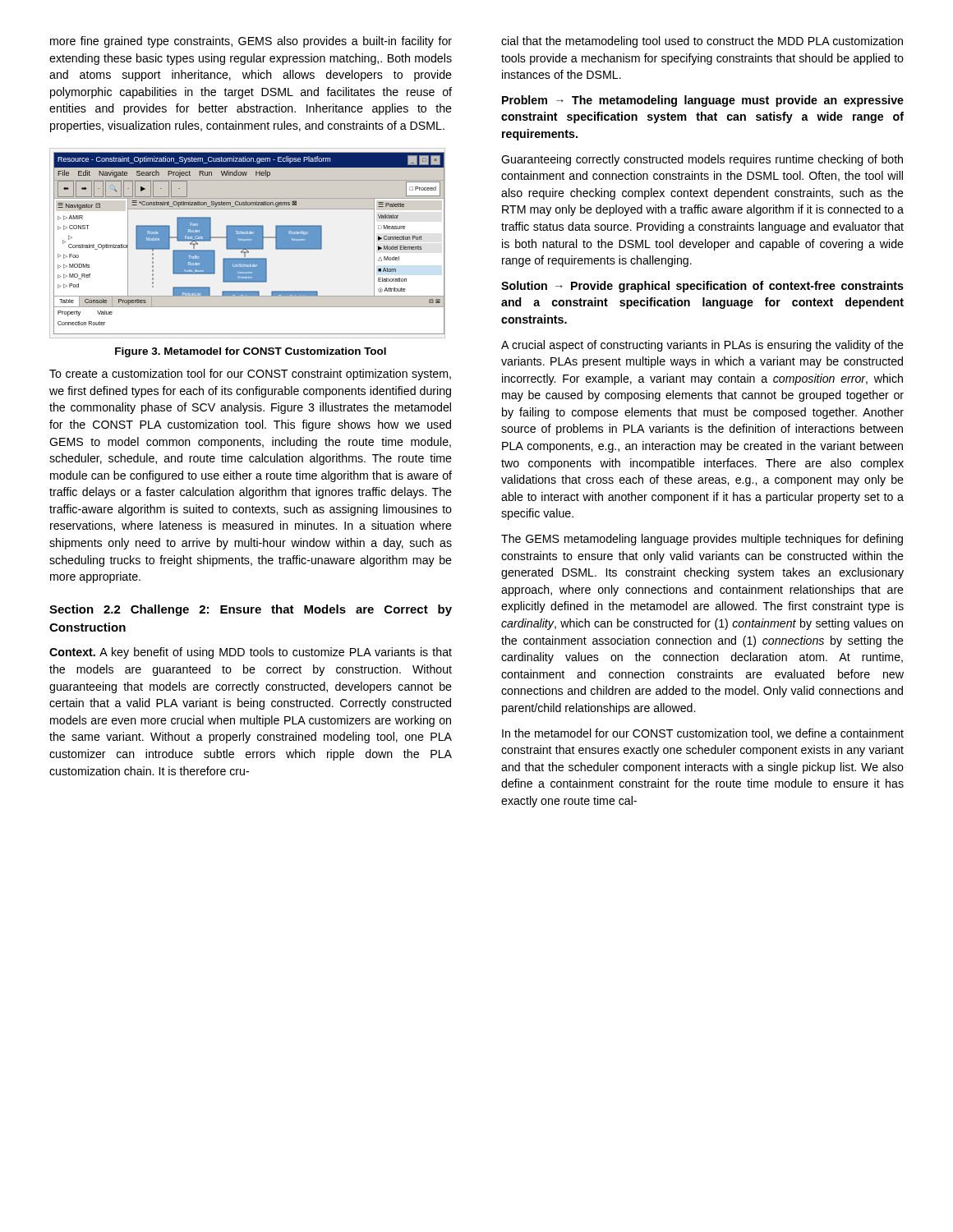This screenshot has height=1232, width=953.
Task: Select a screenshot
Action: [x=251, y=243]
